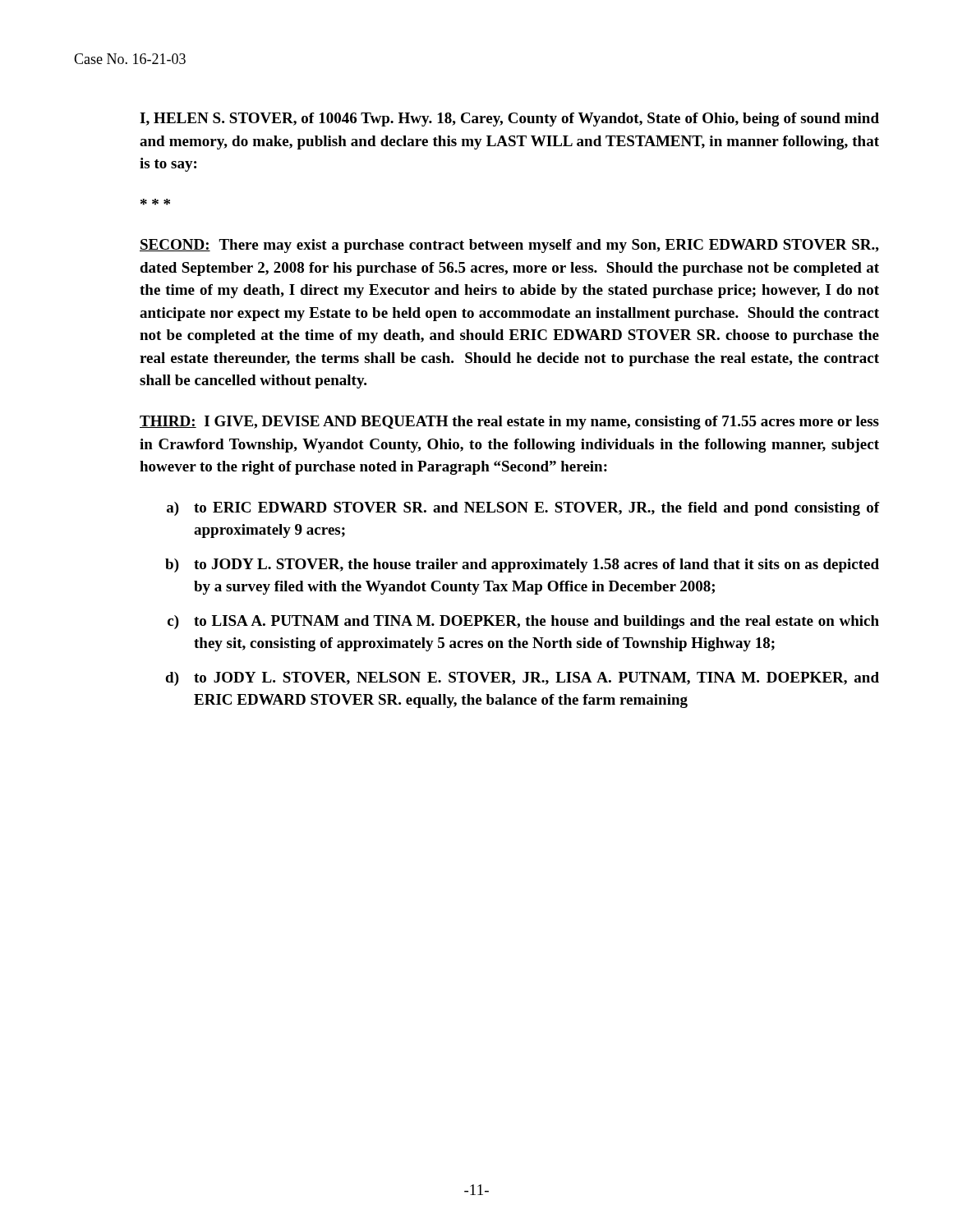Click on the list item with the text "c) to LISA A. PUTNAM and TINA"
953x1232 pixels.
tap(509, 632)
